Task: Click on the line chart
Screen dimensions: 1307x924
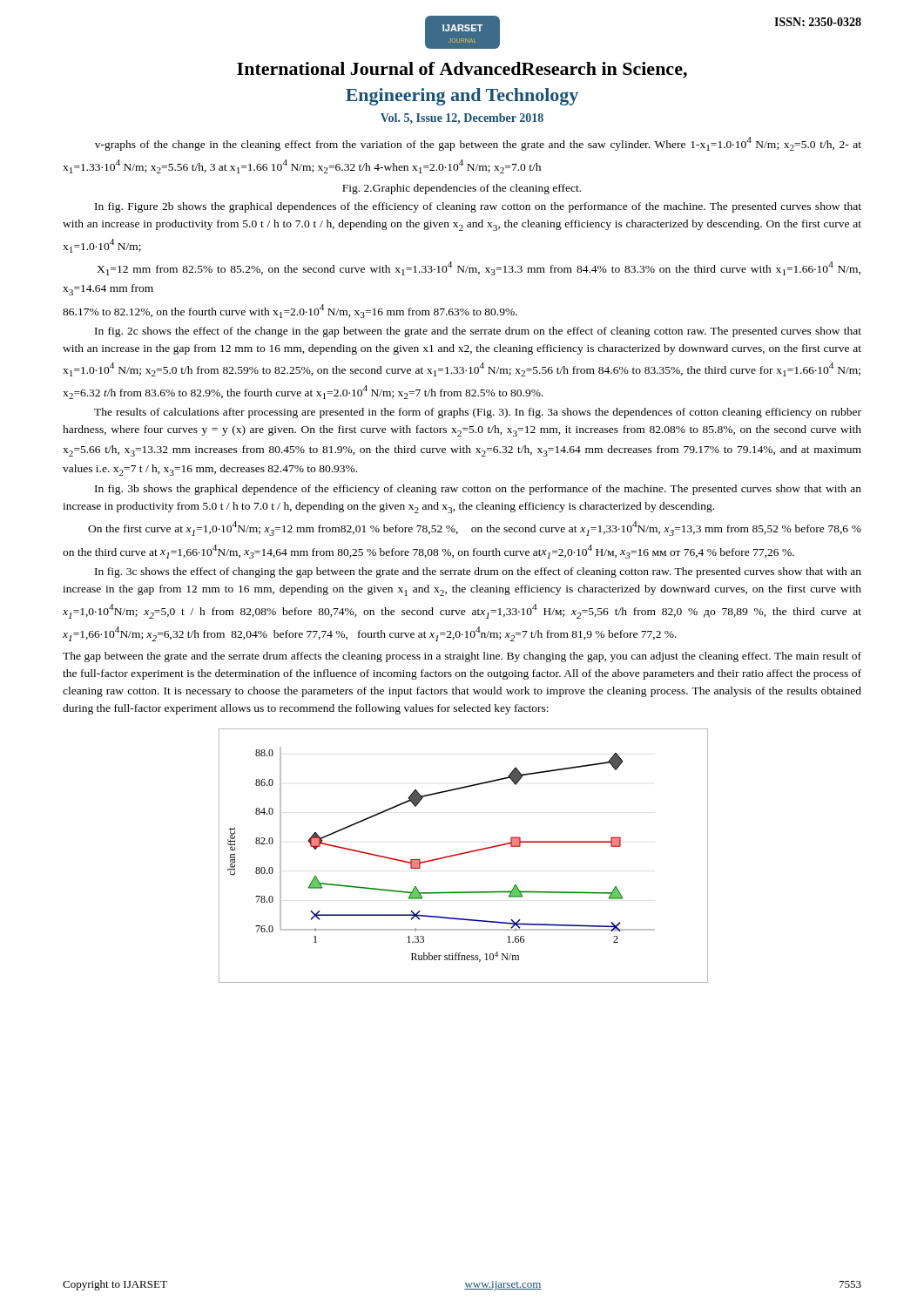Action: [462, 855]
